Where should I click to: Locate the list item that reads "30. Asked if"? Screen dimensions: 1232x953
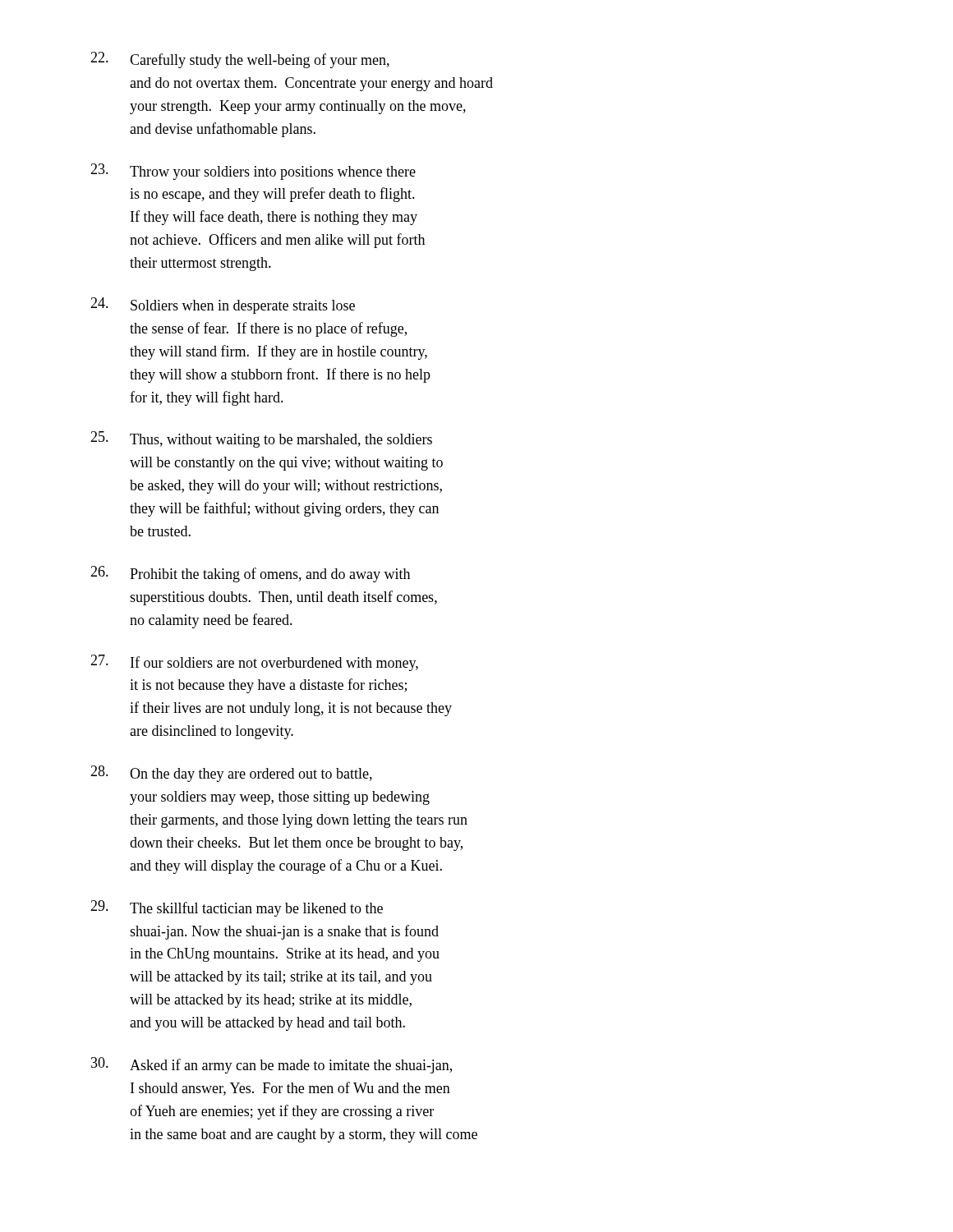click(403, 1100)
